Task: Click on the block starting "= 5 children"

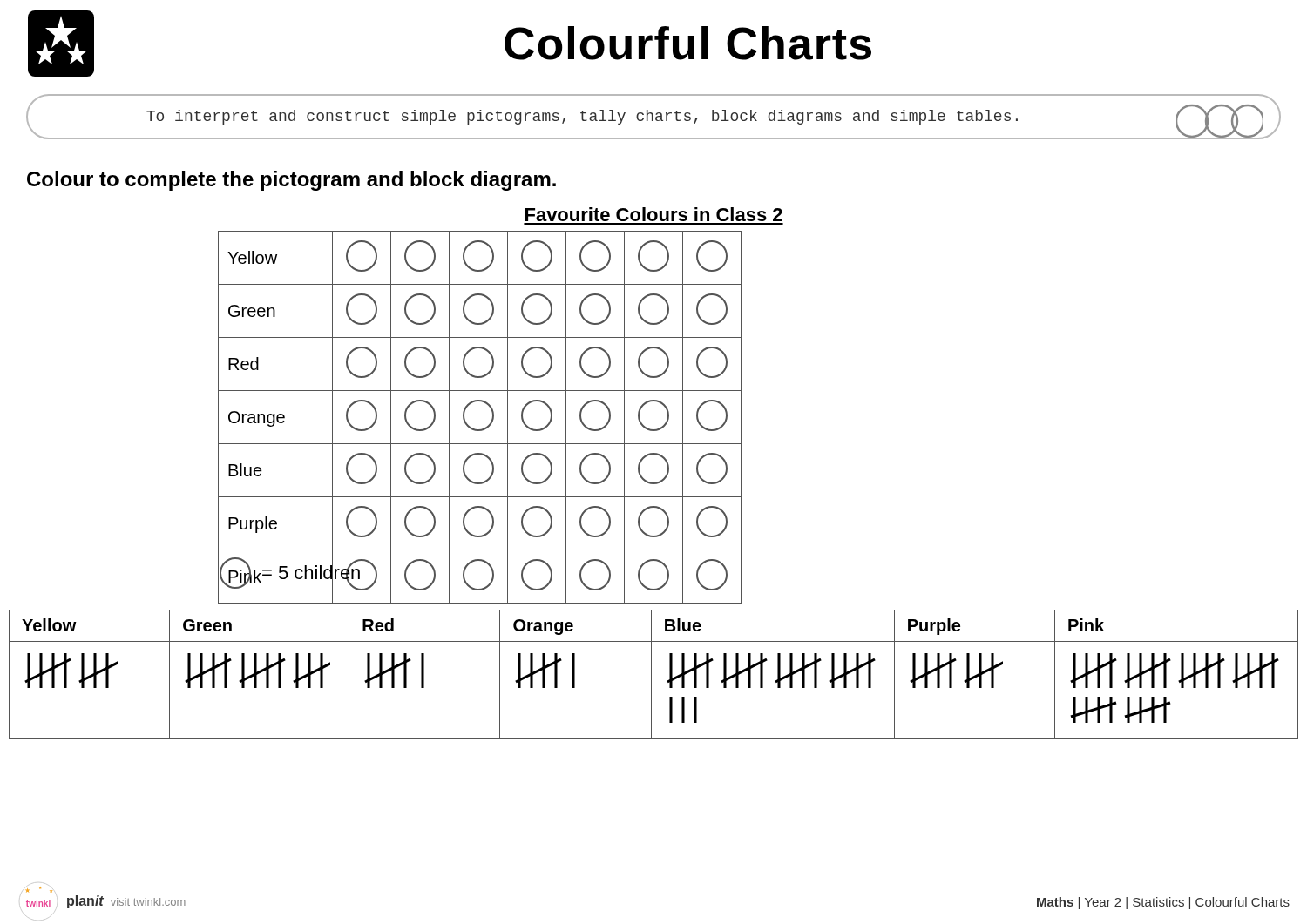Action: click(289, 573)
